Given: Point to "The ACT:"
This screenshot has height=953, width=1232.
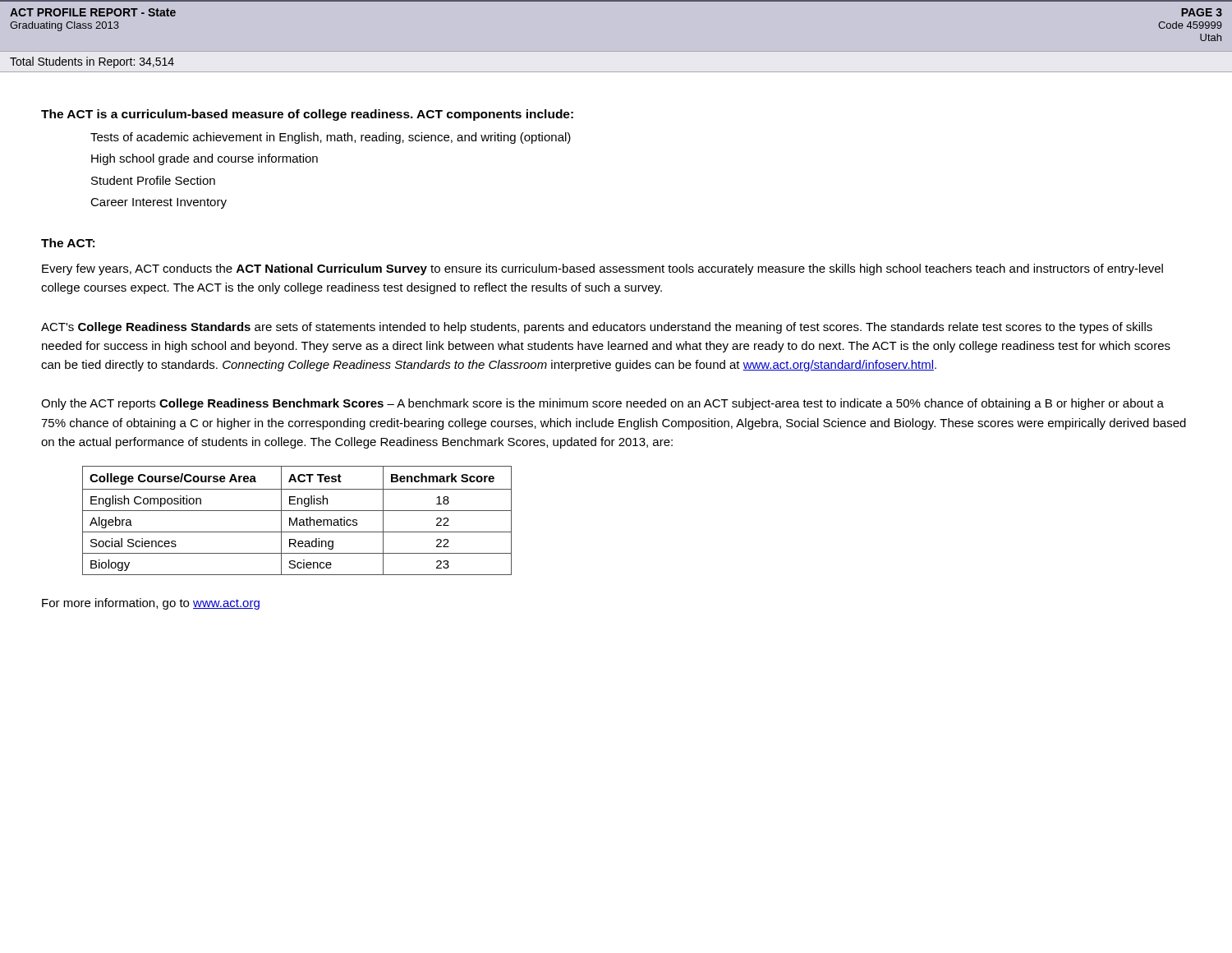Looking at the screenshot, I should coord(68,243).
